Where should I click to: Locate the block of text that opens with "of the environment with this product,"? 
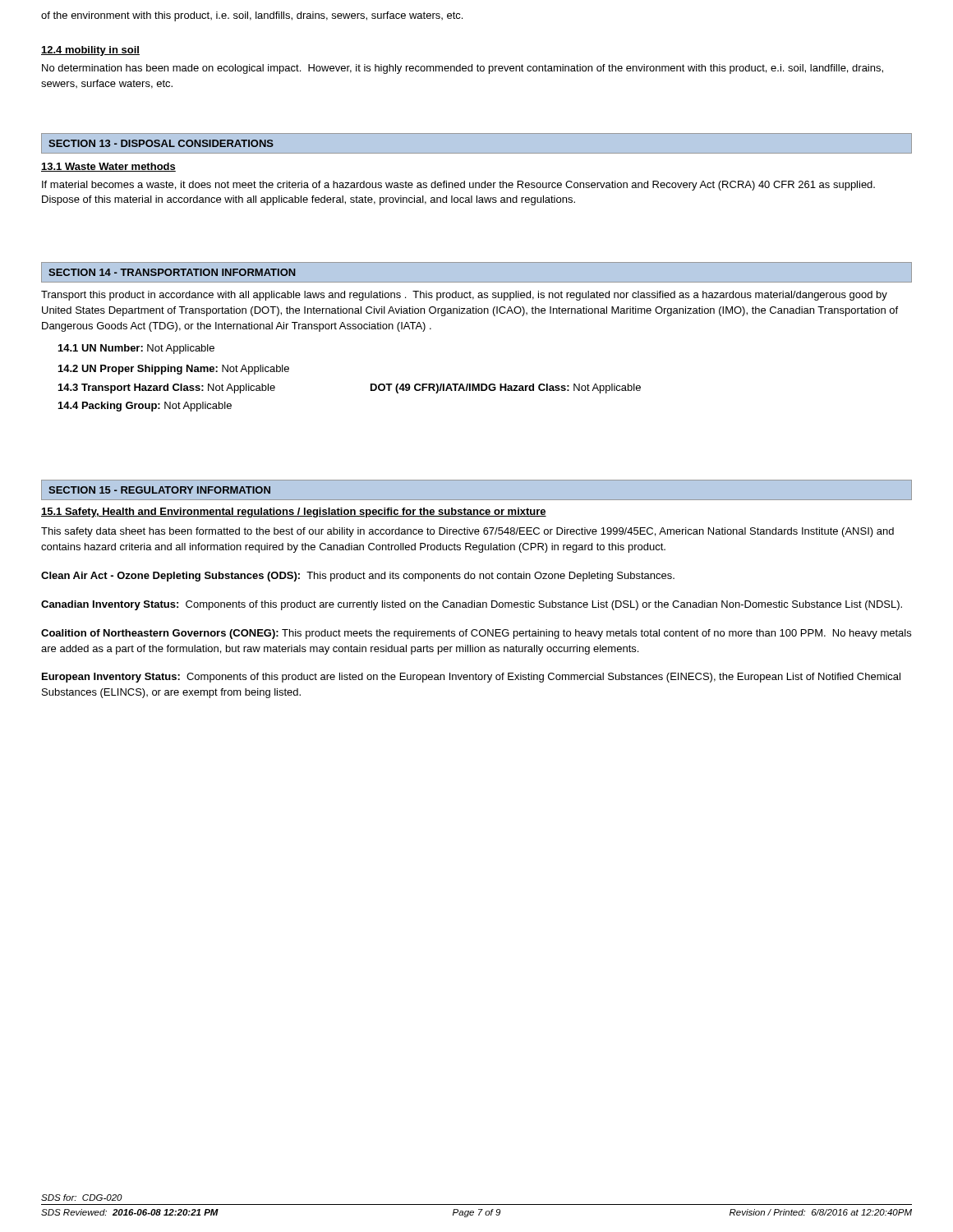point(252,15)
